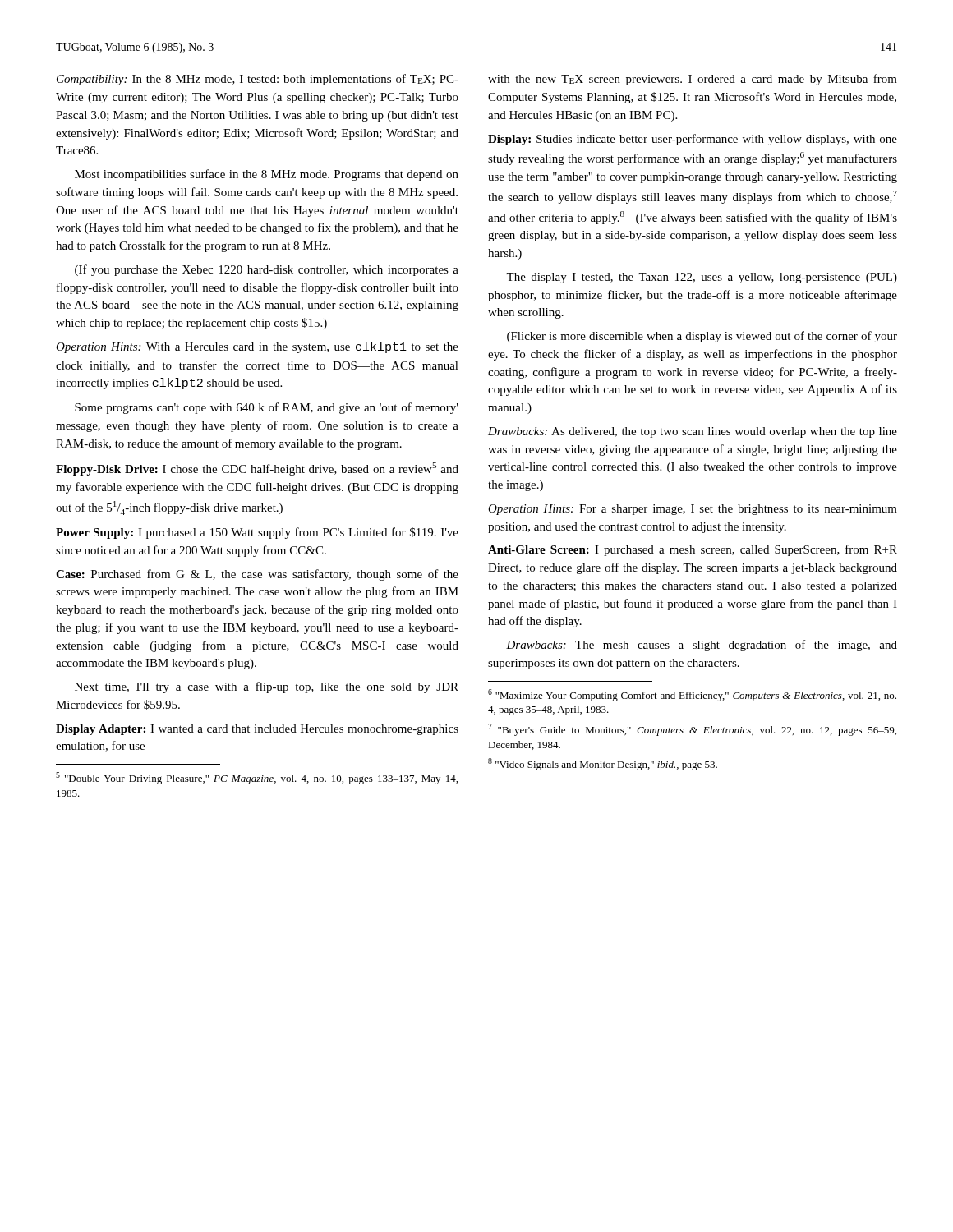Image resolution: width=953 pixels, height=1232 pixels.
Task: Select the text block that says "Case: Purchased from"
Action: (257, 619)
